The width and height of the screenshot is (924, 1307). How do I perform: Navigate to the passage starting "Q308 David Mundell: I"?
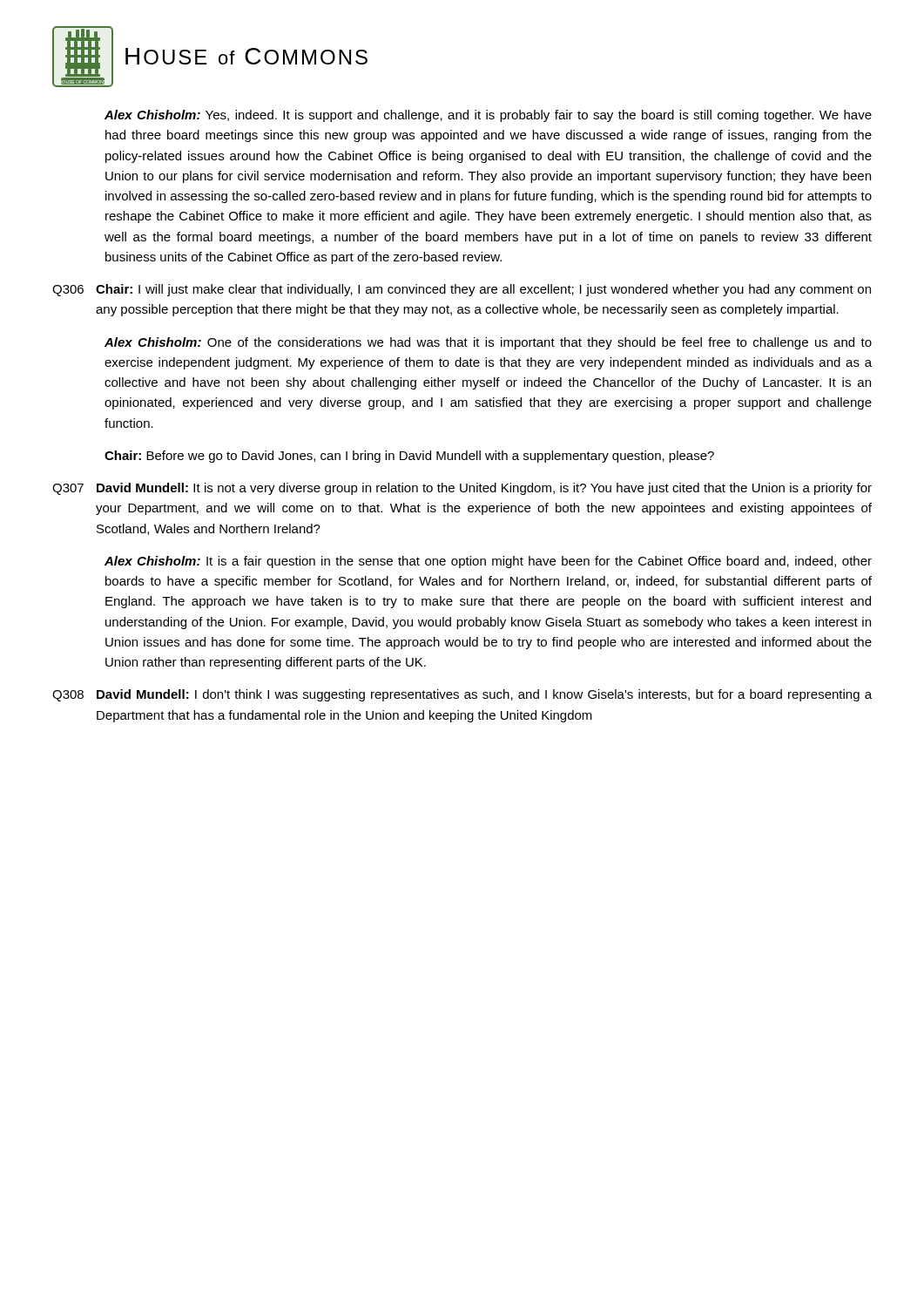(462, 704)
